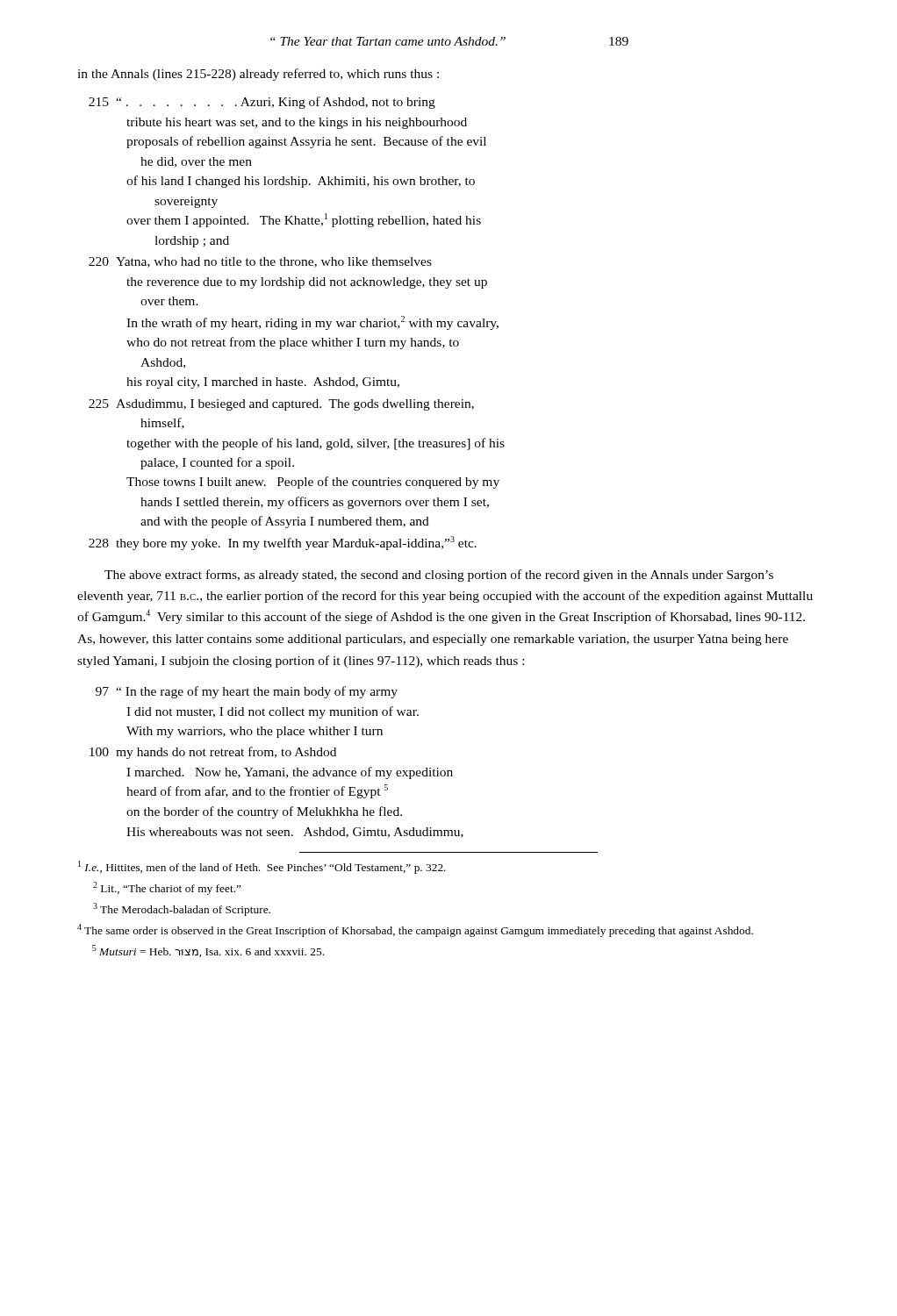The image size is (897, 1316).
Task: Locate the text block that says "in the Annals (lines 215-228)"
Action: click(x=259, y=73)
